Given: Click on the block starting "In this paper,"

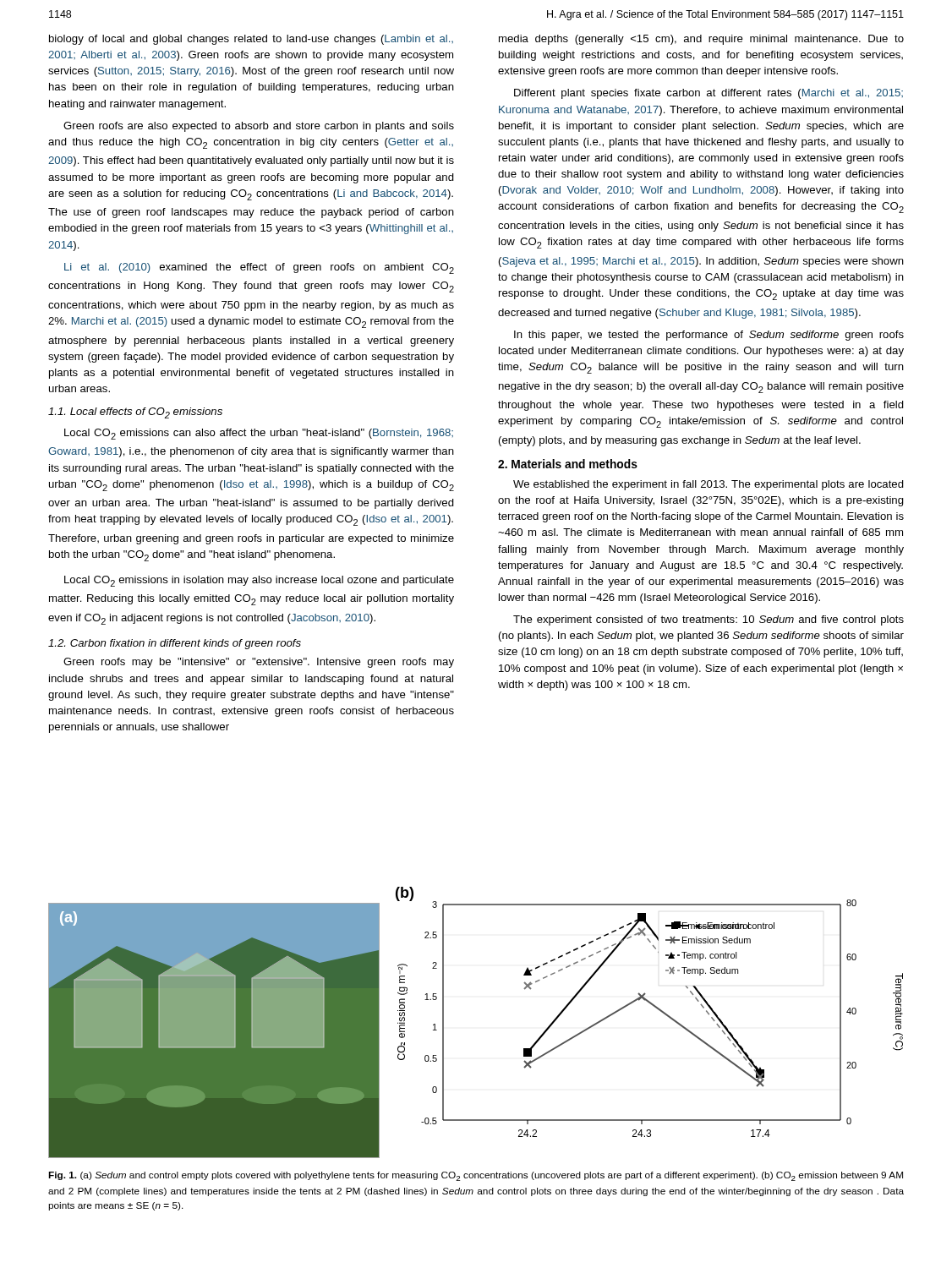Looking at the screenshot, I should pyautogui.click(x=701, y=387).
